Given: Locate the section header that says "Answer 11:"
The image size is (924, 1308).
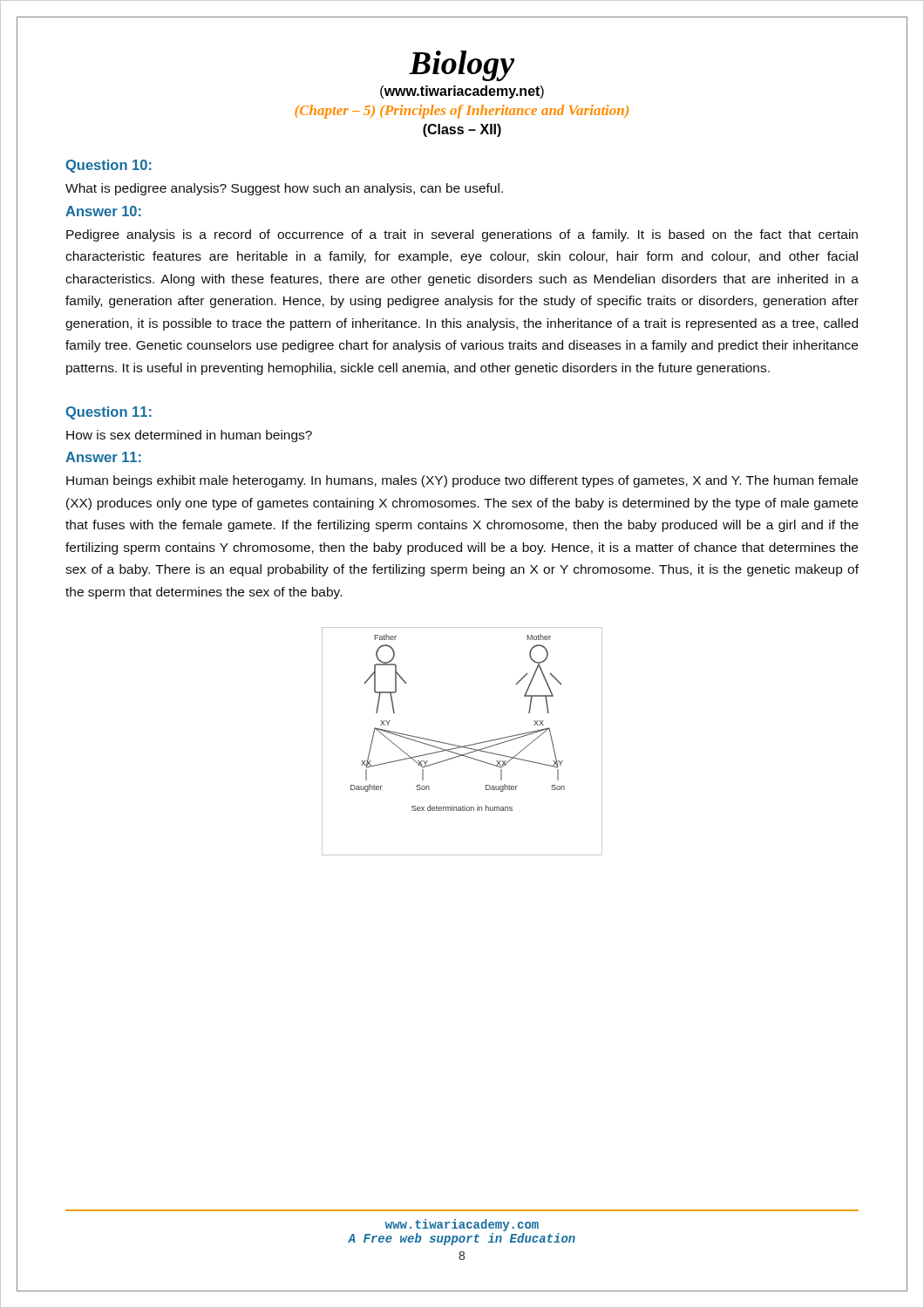Looking at the screenshot, I should point(104,457).
